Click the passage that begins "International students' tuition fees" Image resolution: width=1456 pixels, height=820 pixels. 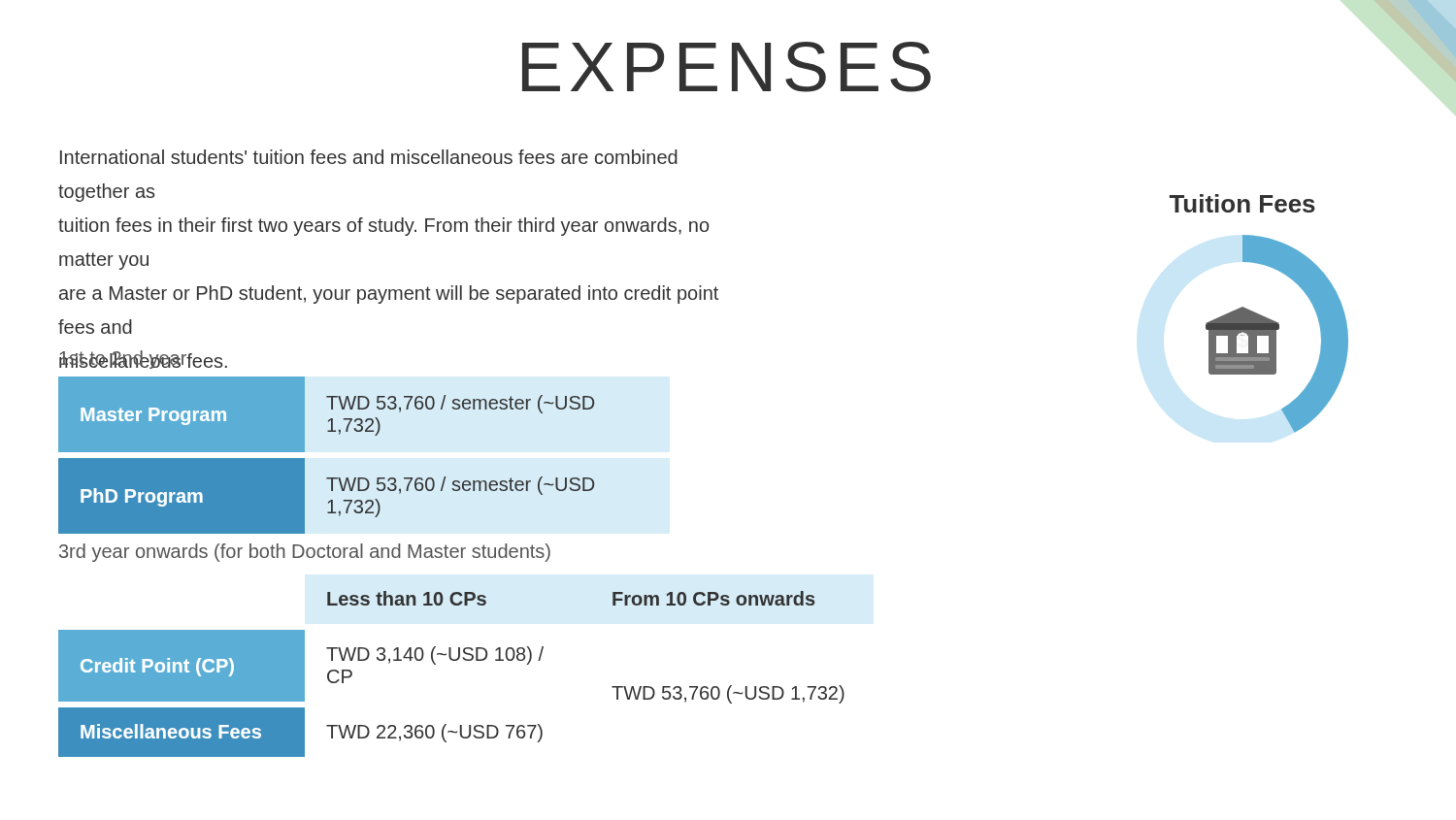click(x=369, y=157)
